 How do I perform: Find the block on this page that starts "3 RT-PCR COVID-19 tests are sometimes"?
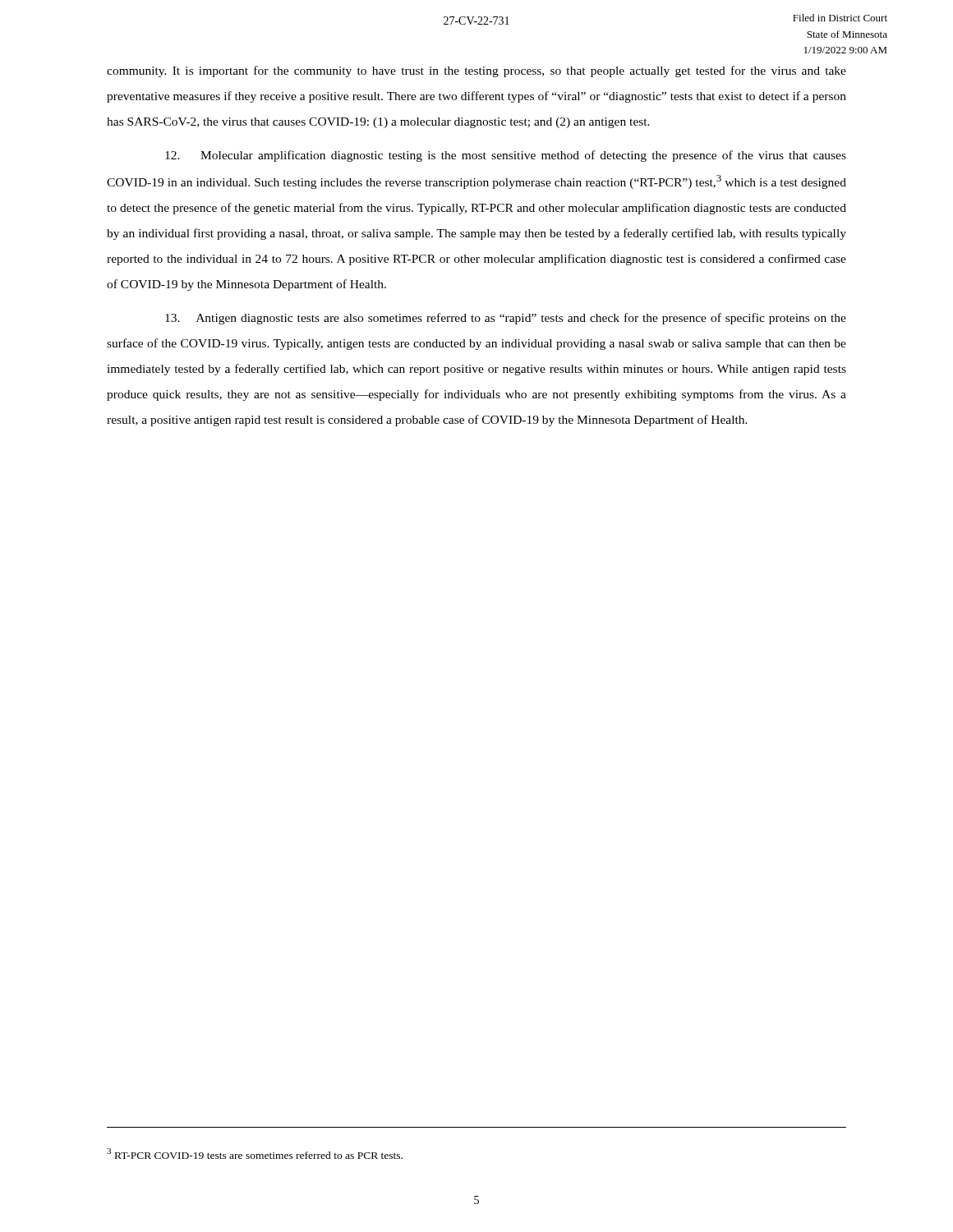pos(255,1154)
